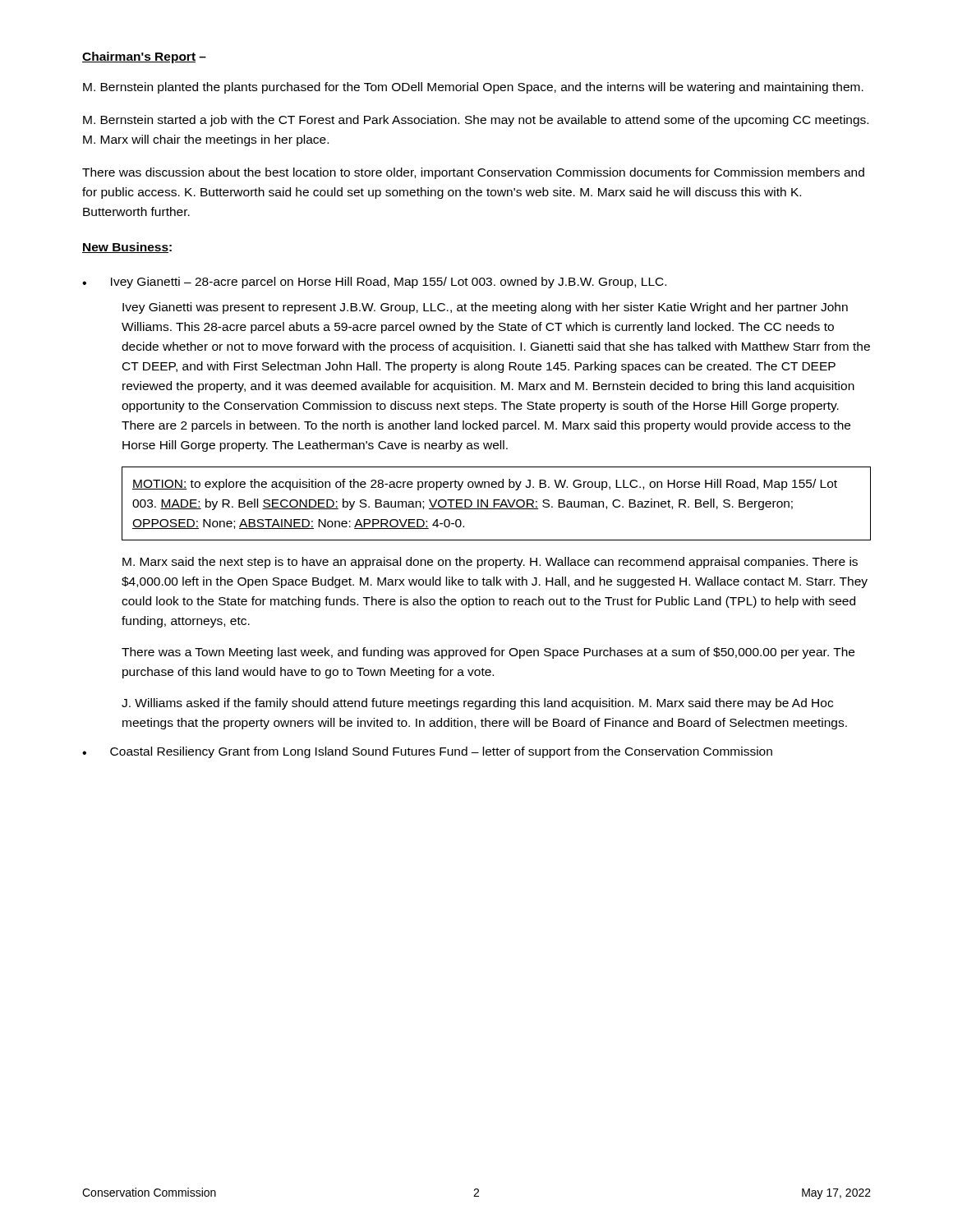Click the passage that begins "MOTION: to explore the acquisition"

[x=485, y=503]
